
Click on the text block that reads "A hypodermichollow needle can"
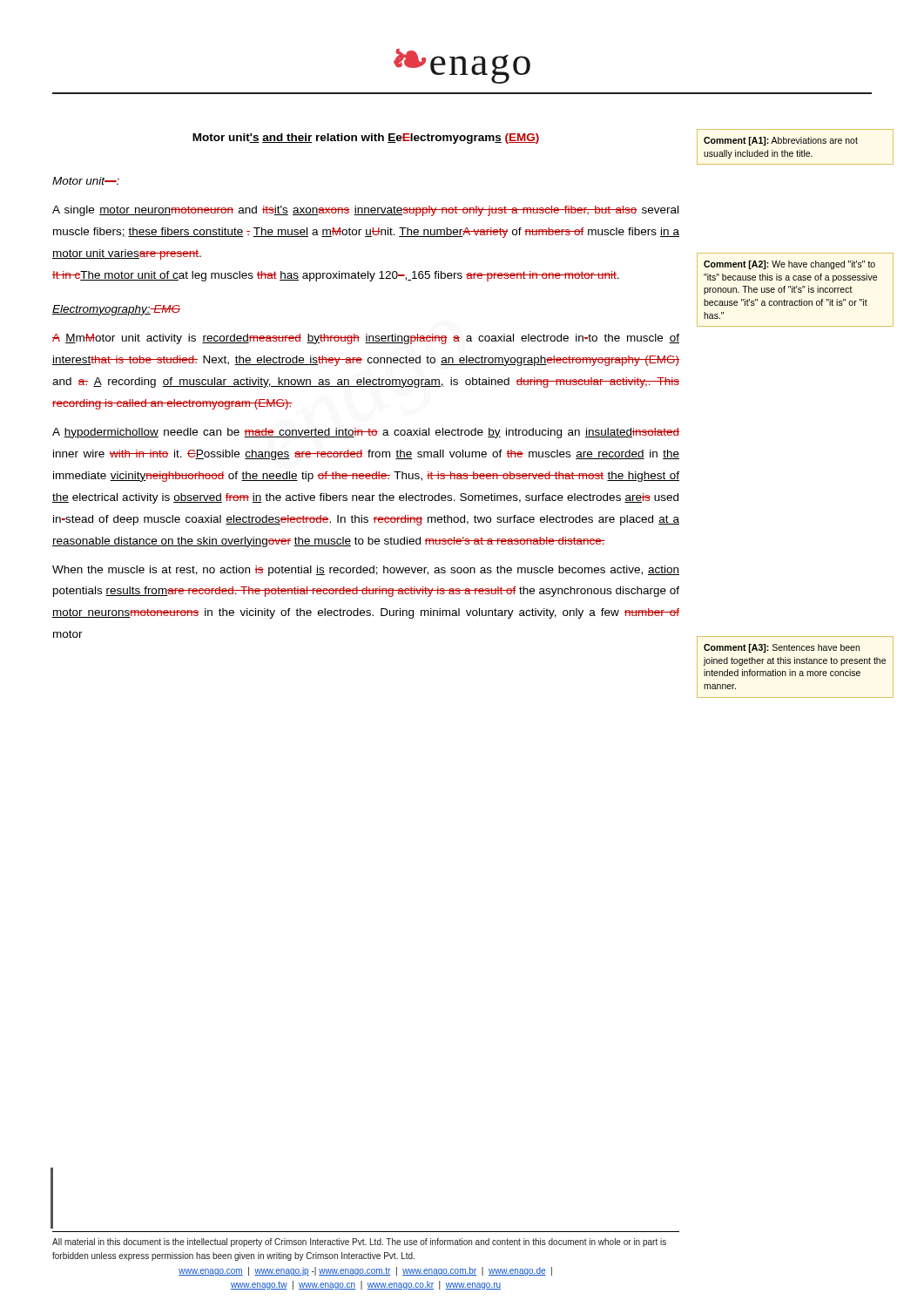coord(366,486)
